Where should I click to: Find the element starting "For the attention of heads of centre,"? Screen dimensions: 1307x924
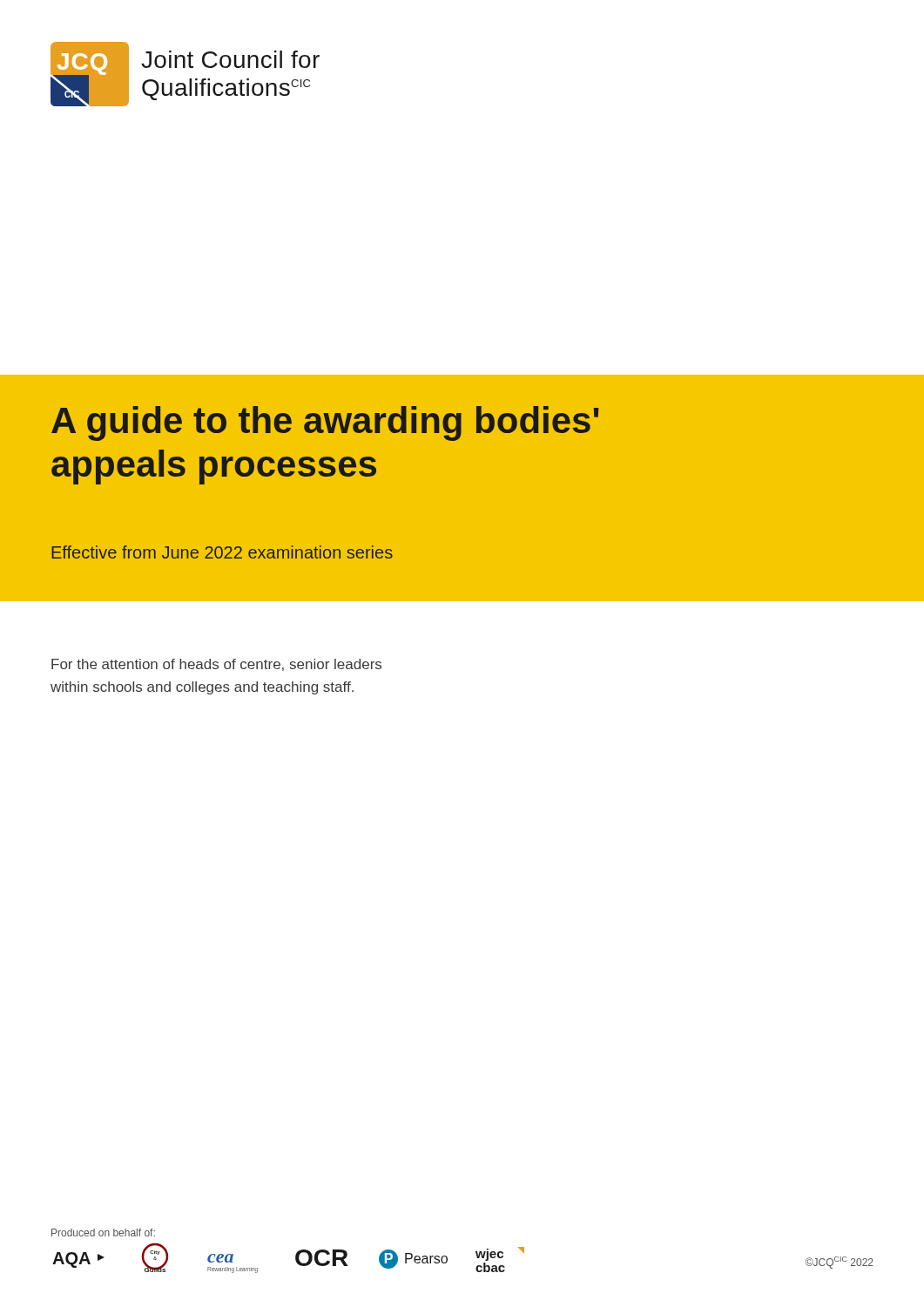(x=216, y=676)
